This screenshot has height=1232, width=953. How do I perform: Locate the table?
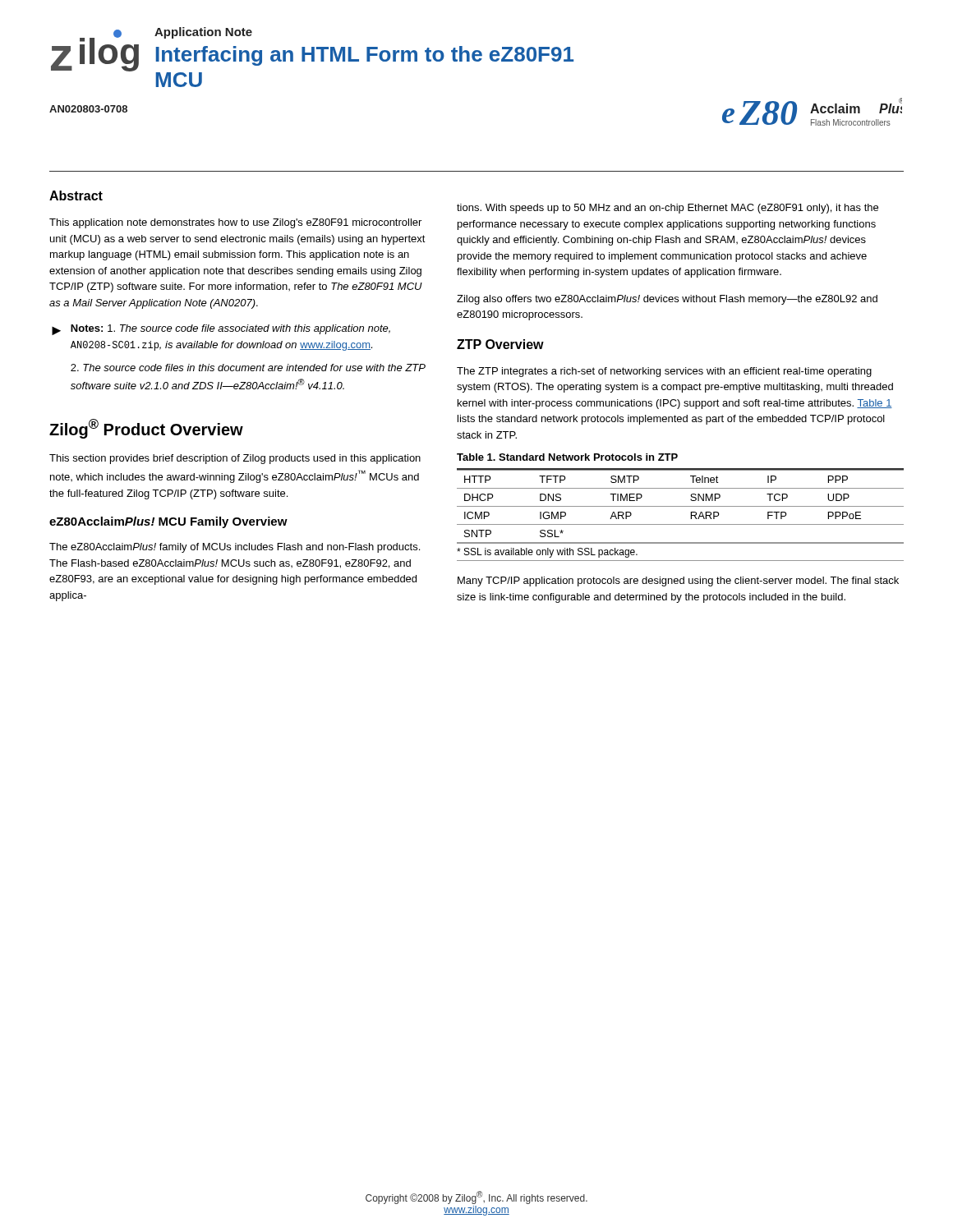pyautogui.click(x=680, y=515)
